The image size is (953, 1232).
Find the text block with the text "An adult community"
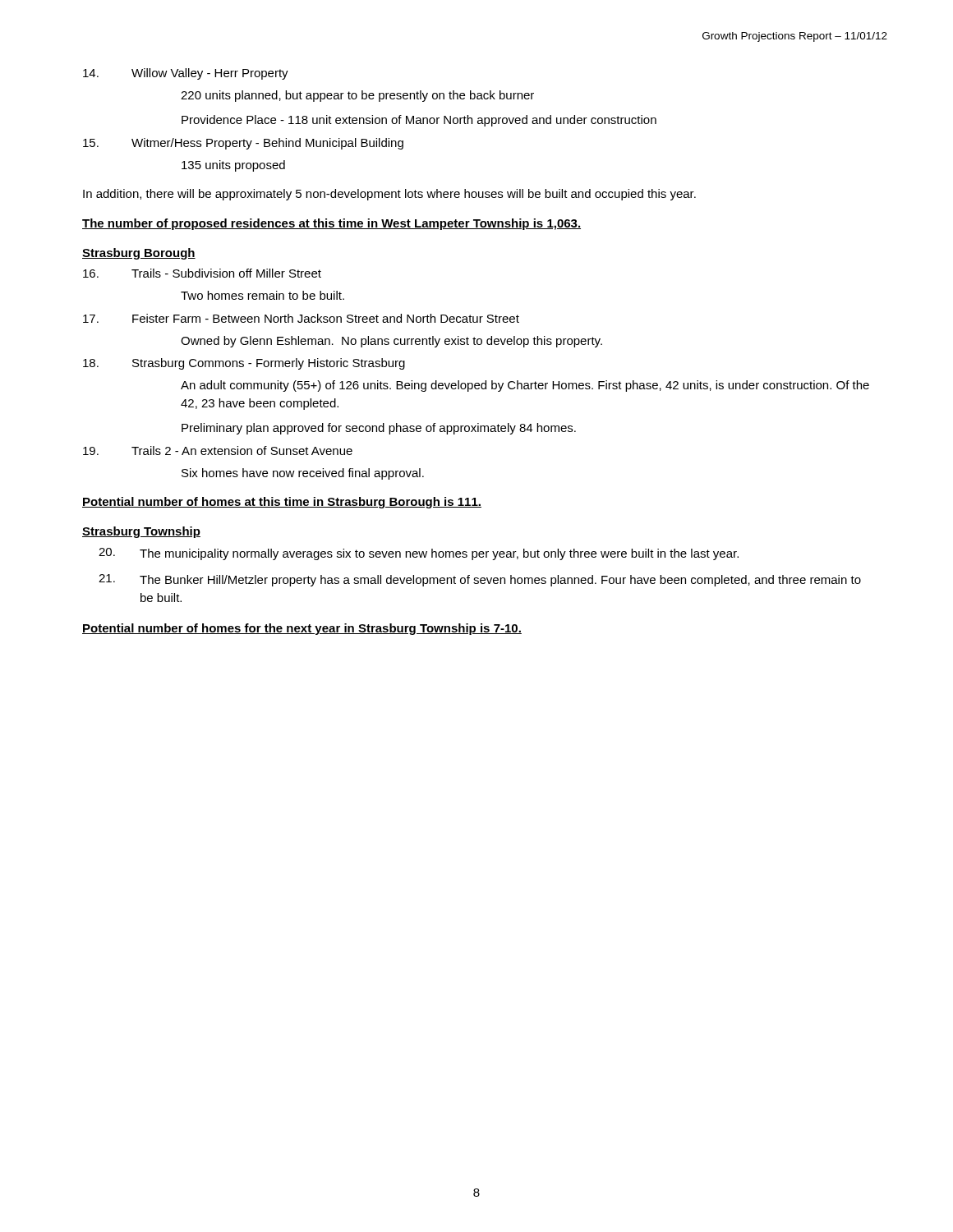[x=525, y=394]
